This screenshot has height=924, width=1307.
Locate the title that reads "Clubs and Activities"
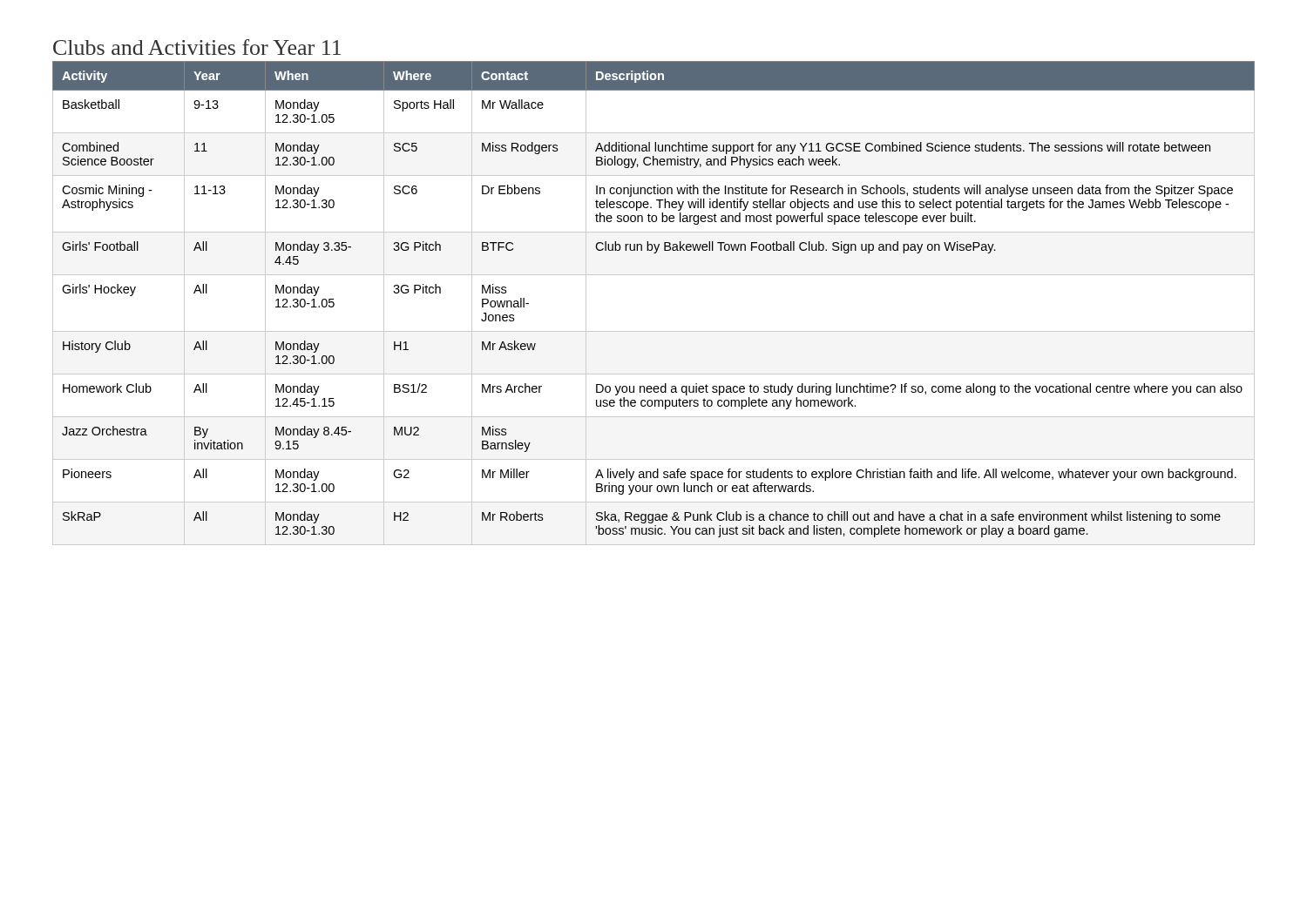pos(197,47)
